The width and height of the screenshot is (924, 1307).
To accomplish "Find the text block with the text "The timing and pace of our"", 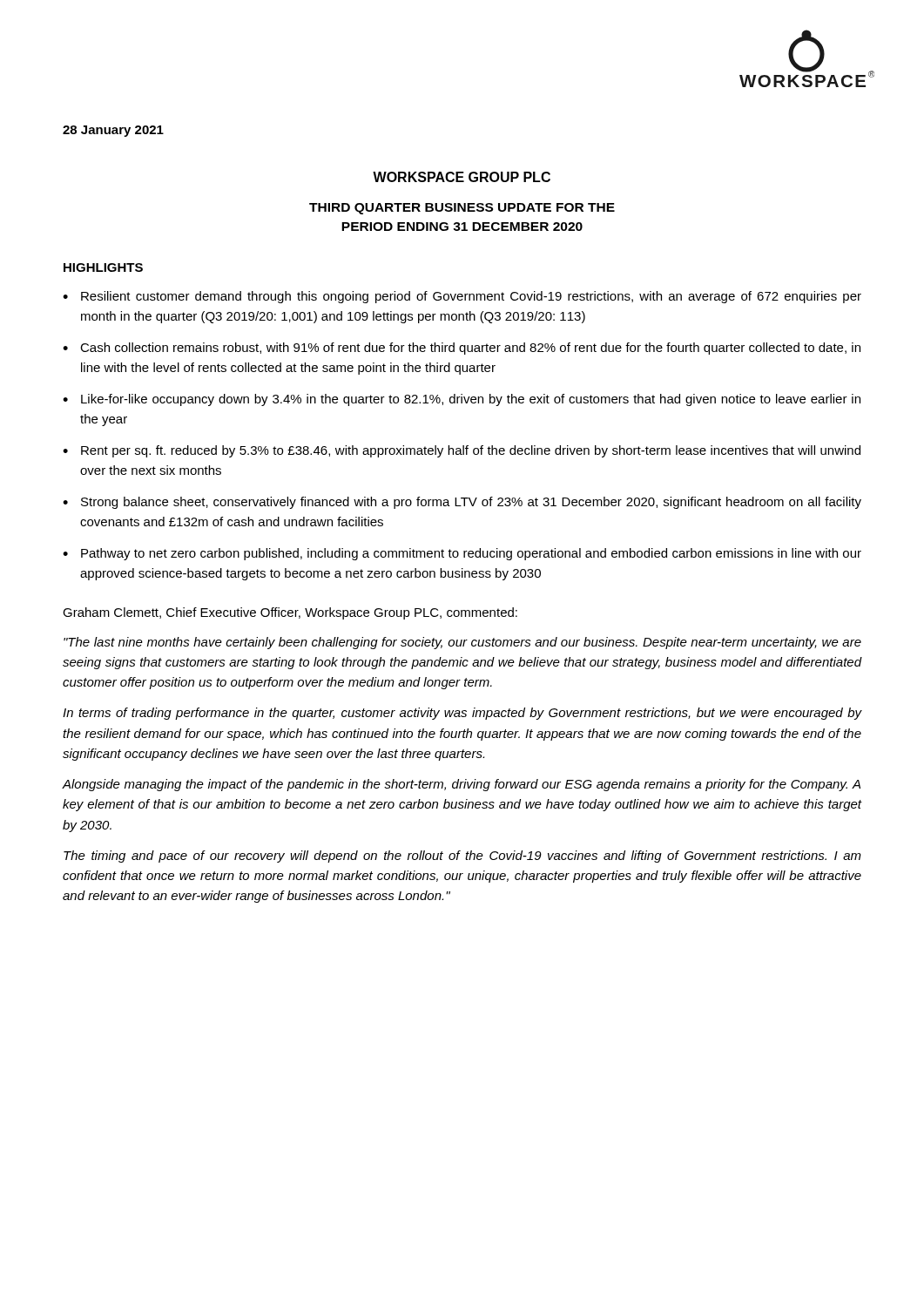I will [x=462, y=875].
